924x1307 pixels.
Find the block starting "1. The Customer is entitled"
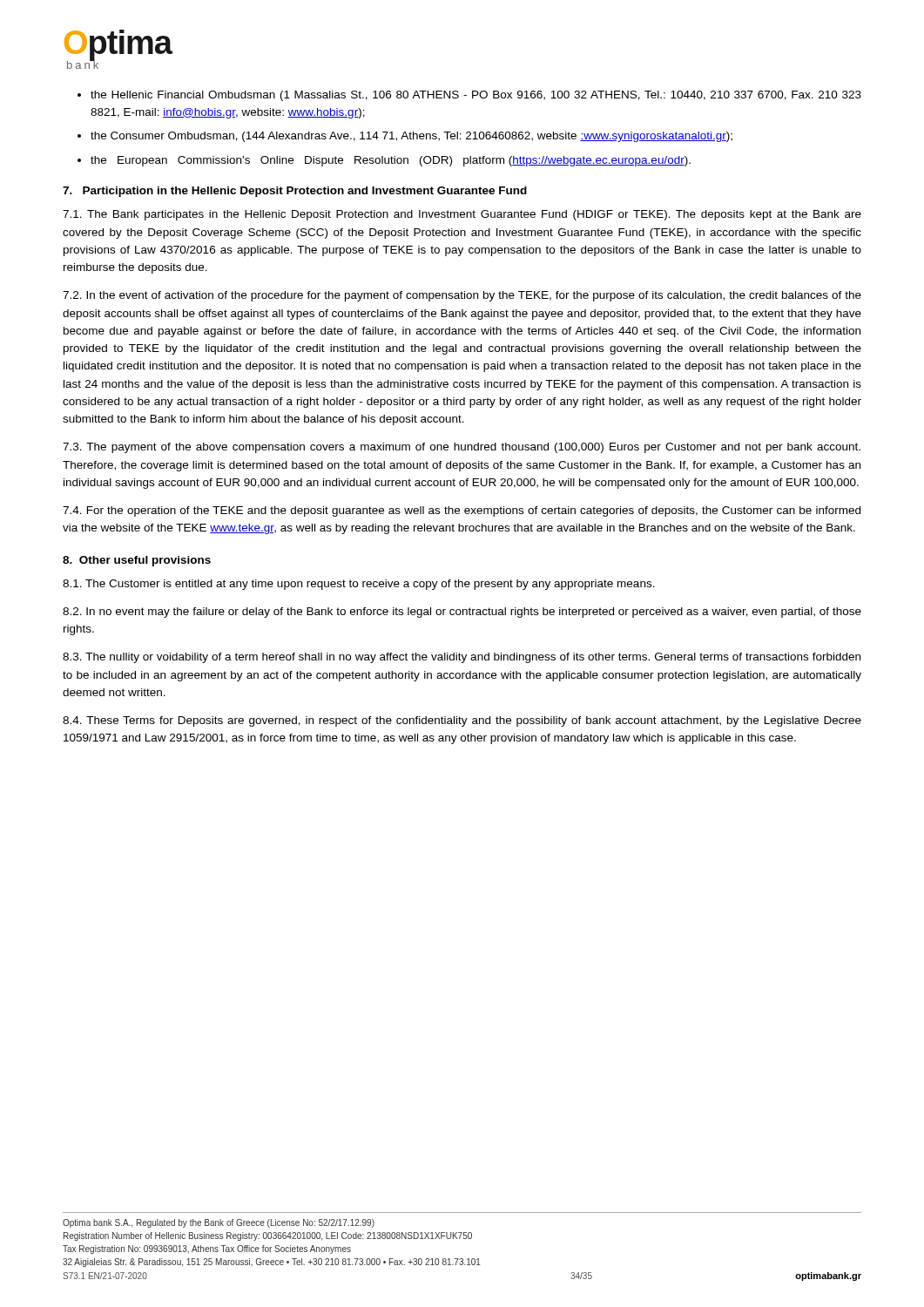359,583
